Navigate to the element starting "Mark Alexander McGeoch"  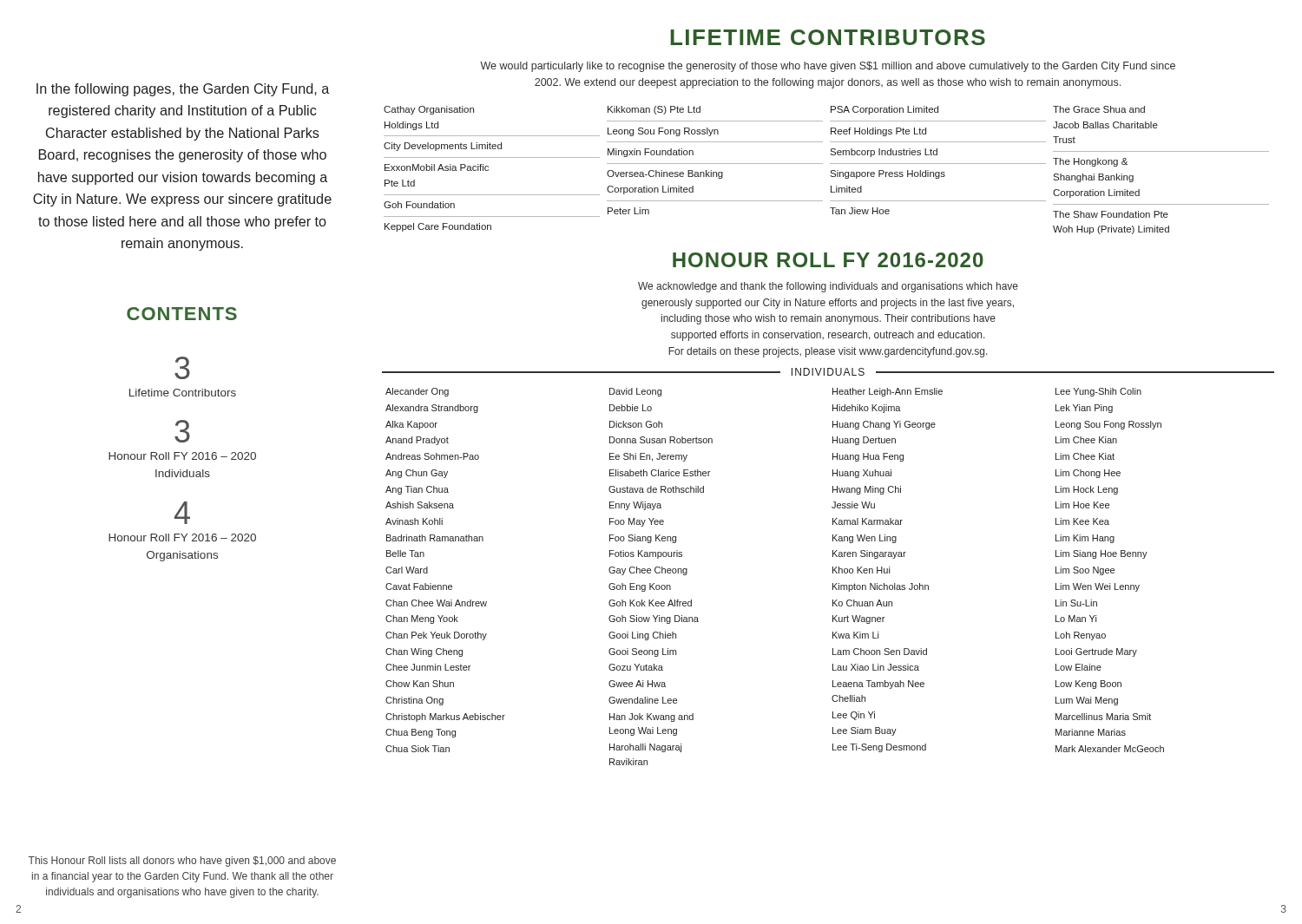pyautogui.click(x=1110, y=749)
